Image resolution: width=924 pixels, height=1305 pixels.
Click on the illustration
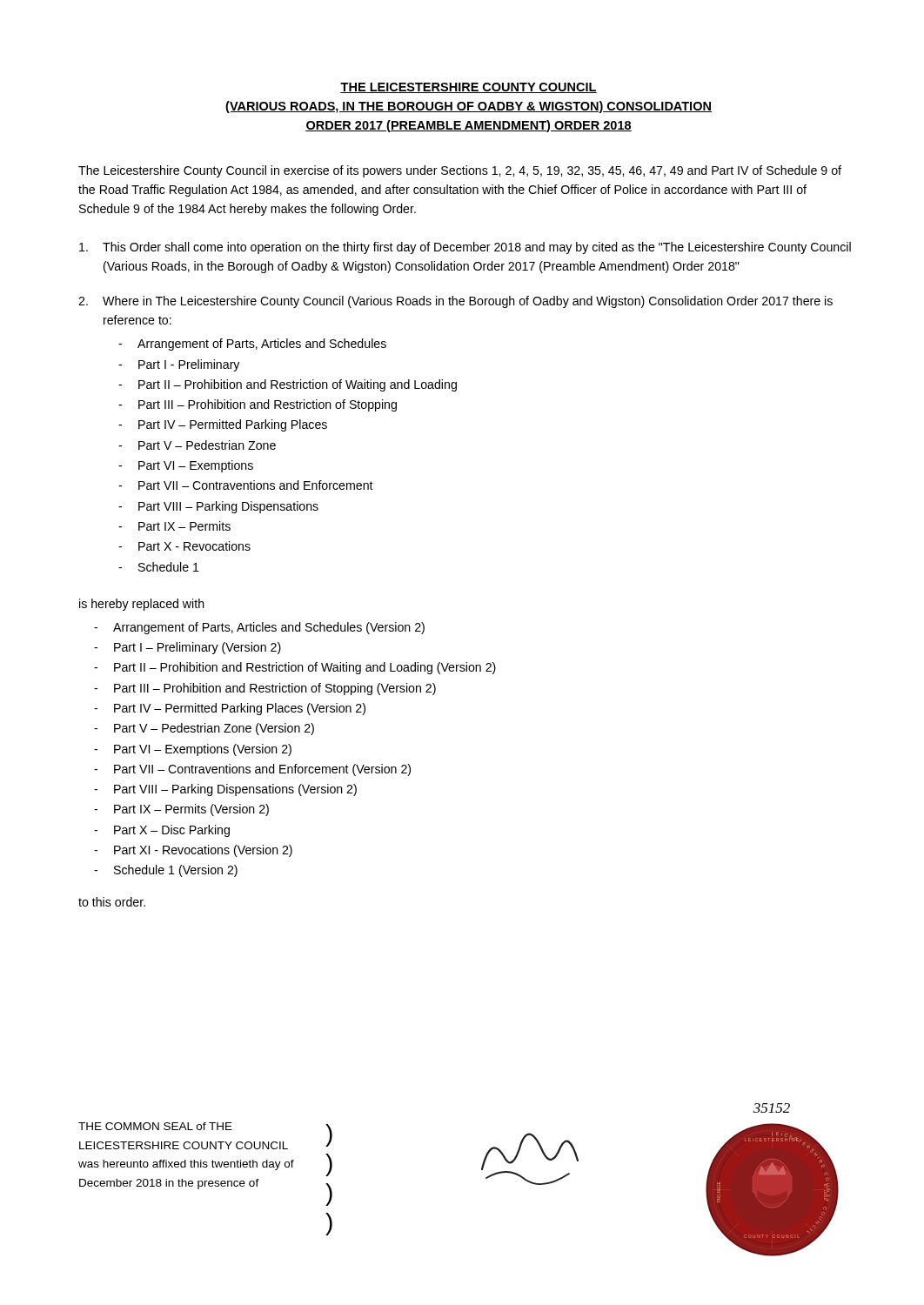(x=772, y=1178)
